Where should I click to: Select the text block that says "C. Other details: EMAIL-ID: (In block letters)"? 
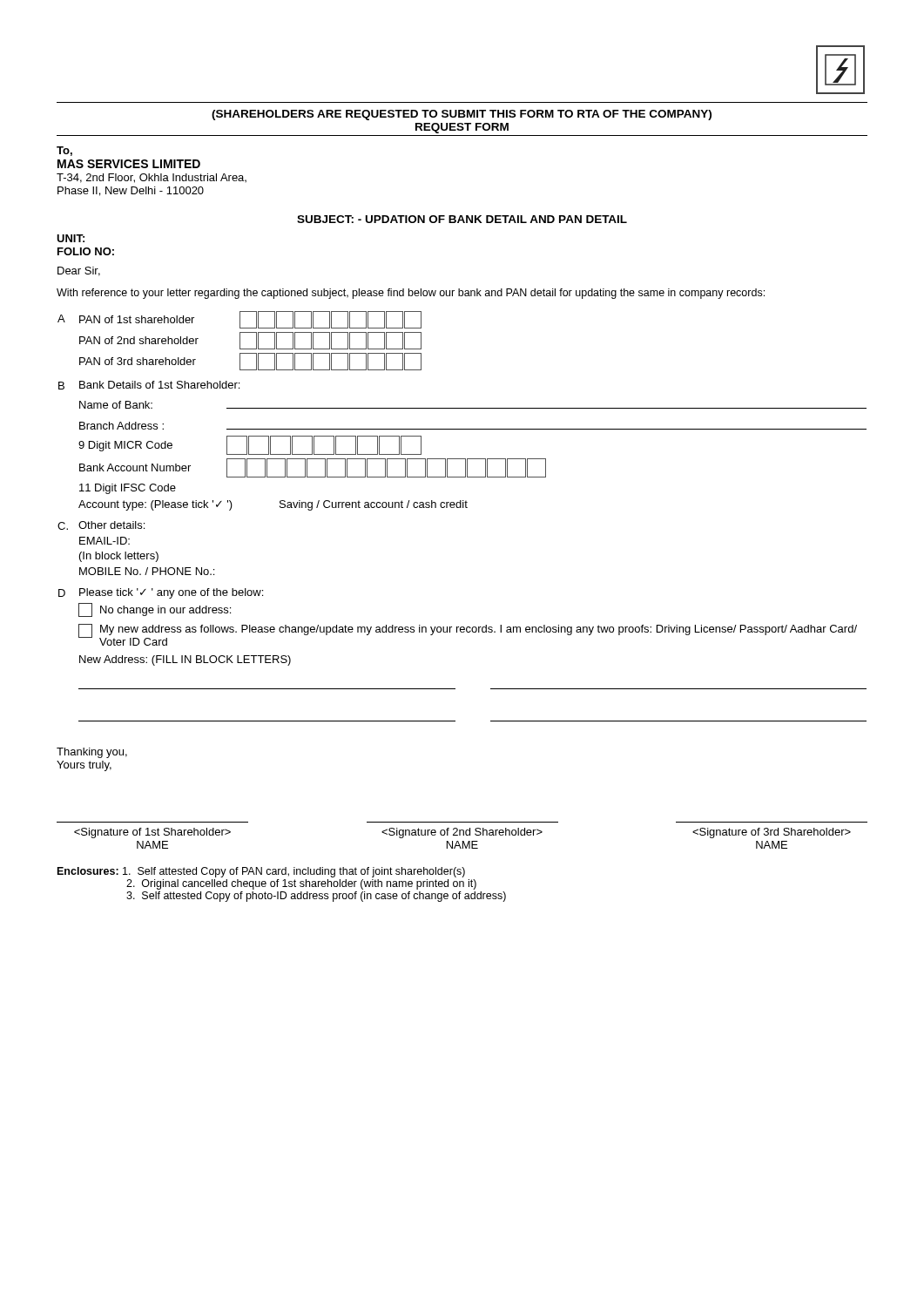(x=101, y=525)
